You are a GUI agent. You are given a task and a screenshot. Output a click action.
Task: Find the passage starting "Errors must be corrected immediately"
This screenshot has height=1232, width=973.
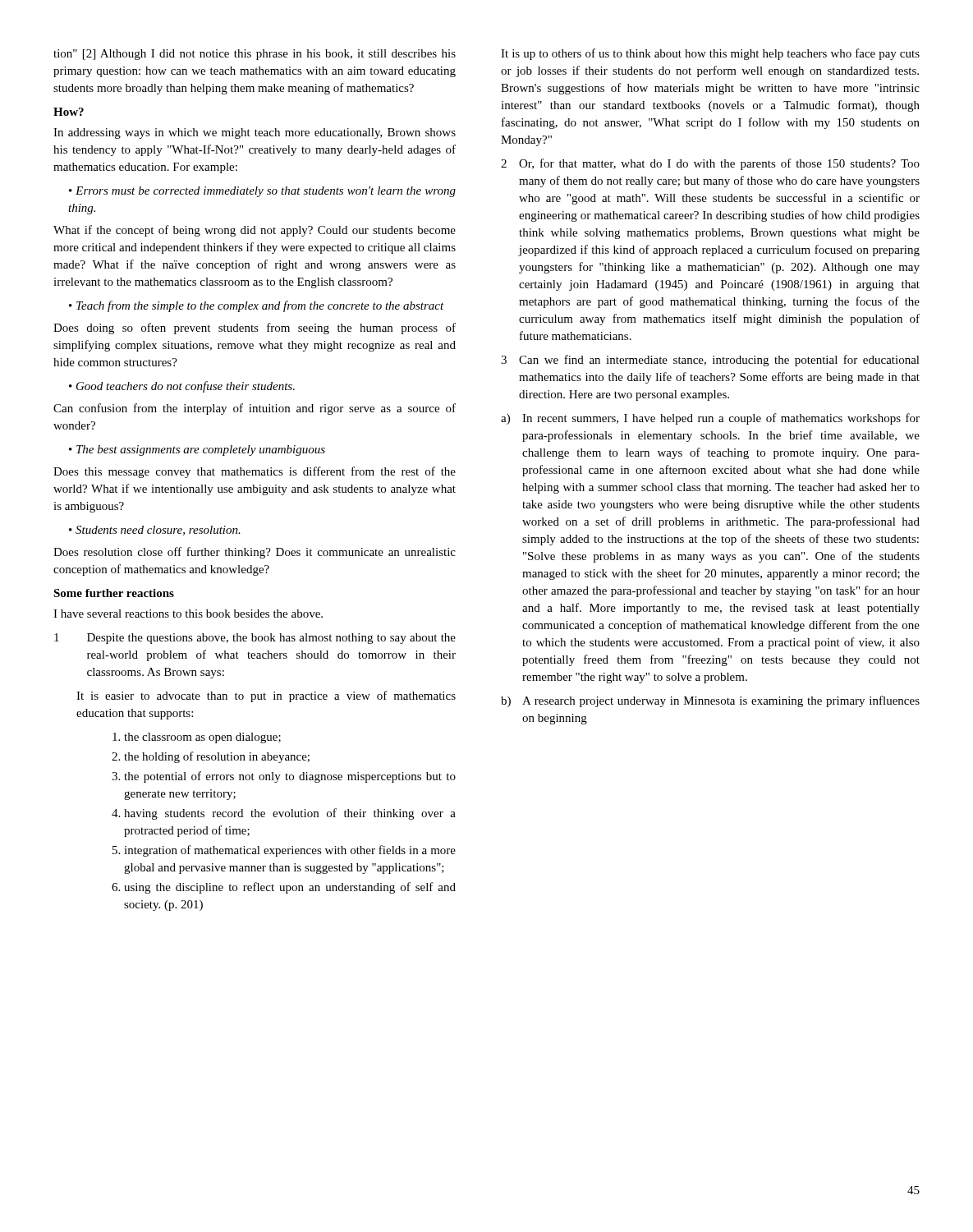262,199
